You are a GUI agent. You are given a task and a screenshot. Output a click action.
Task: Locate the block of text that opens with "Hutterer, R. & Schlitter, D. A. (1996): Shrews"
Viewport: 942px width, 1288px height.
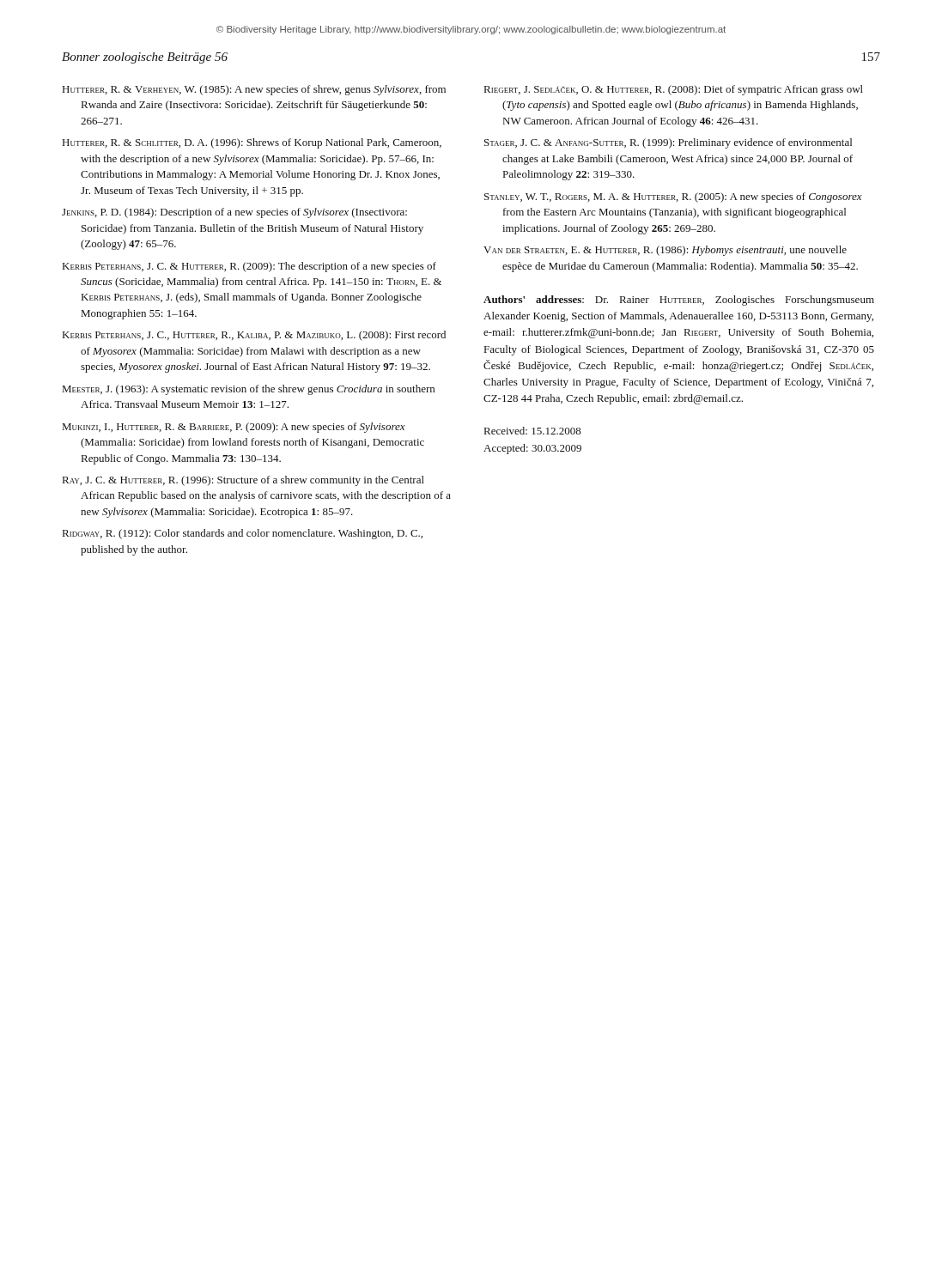[x=252, y=166]
